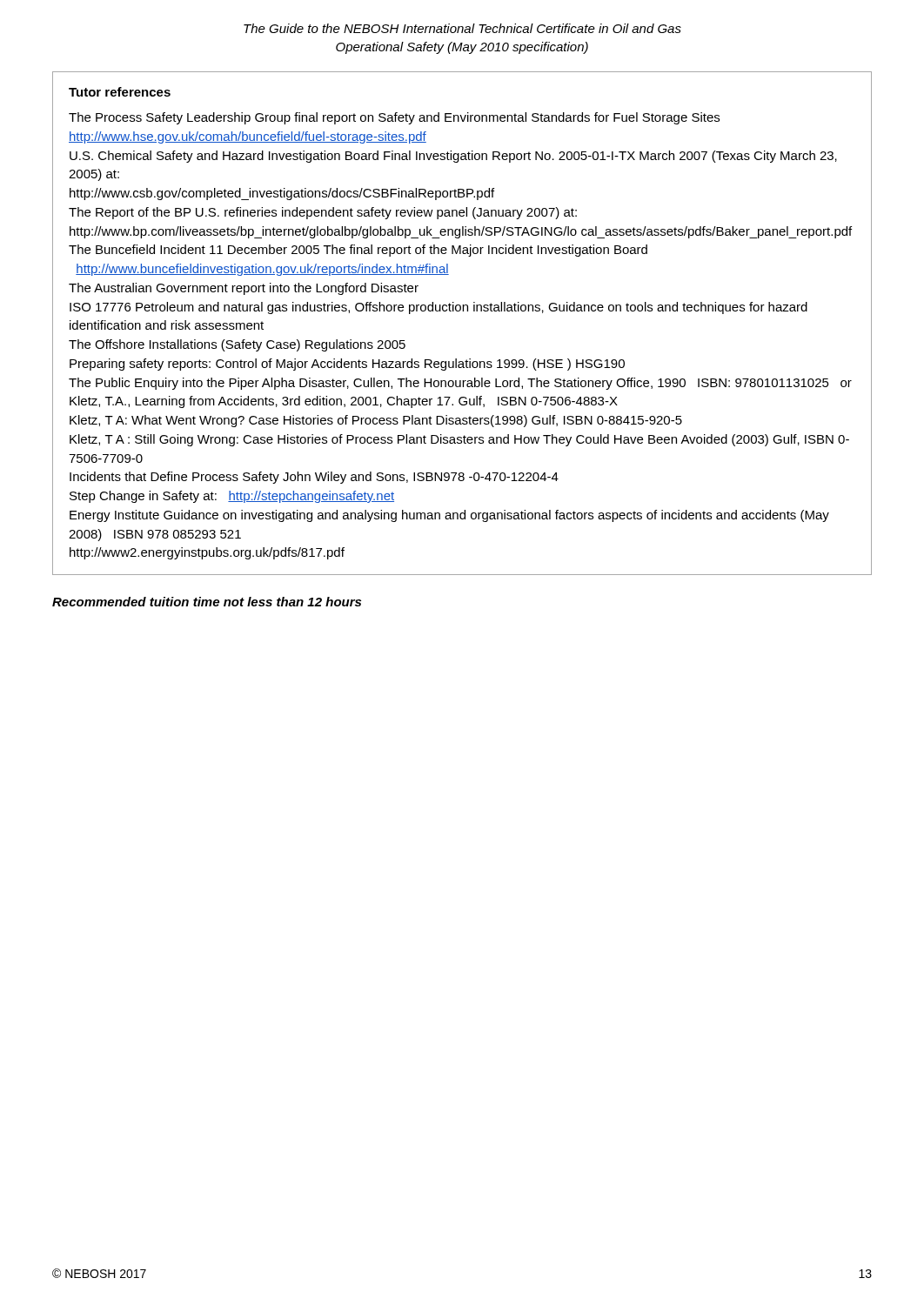
Task: Find "Tutor references" on this page
Action: click(x=120, y=92)
